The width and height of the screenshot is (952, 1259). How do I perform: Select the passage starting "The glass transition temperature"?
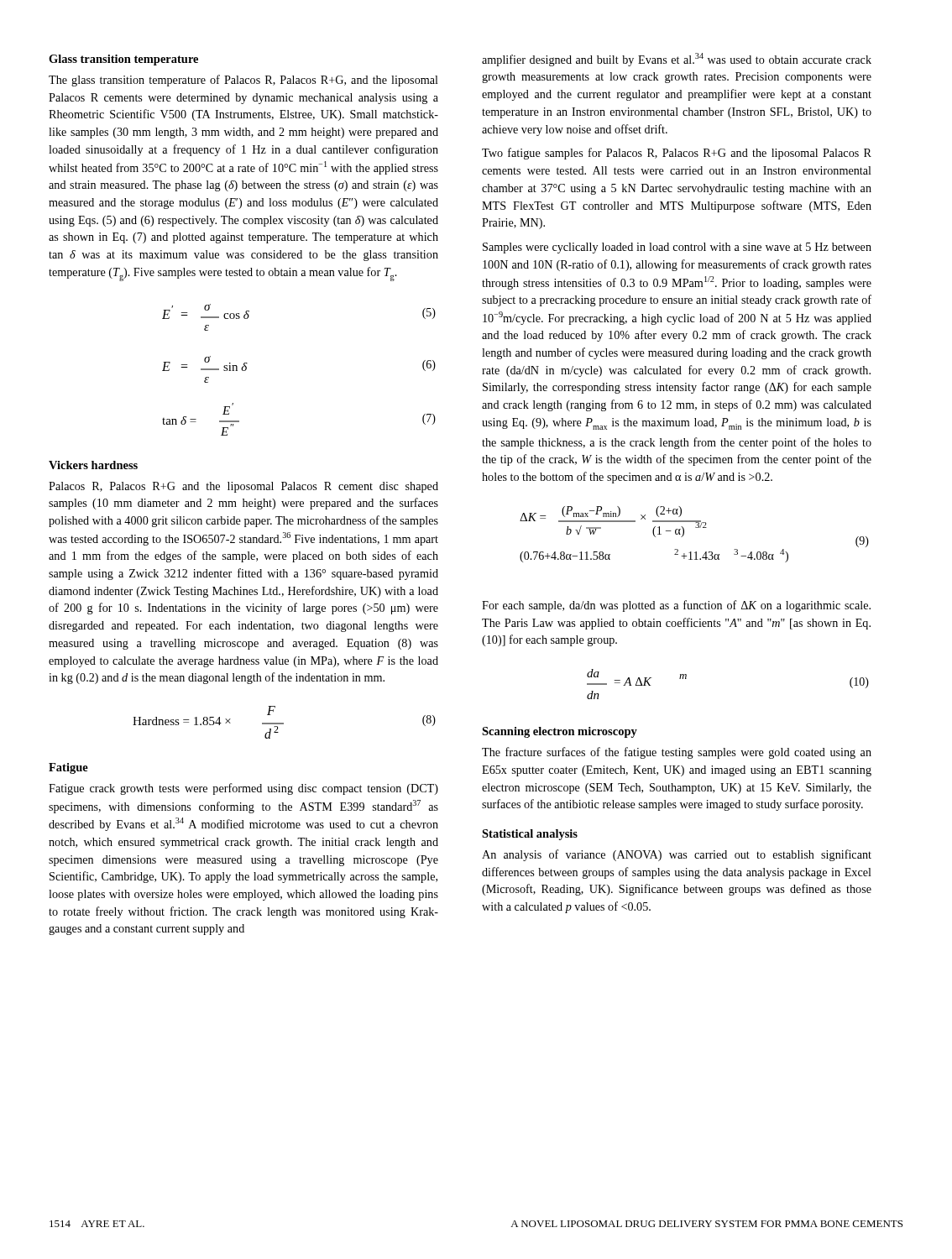pos(243,177)
